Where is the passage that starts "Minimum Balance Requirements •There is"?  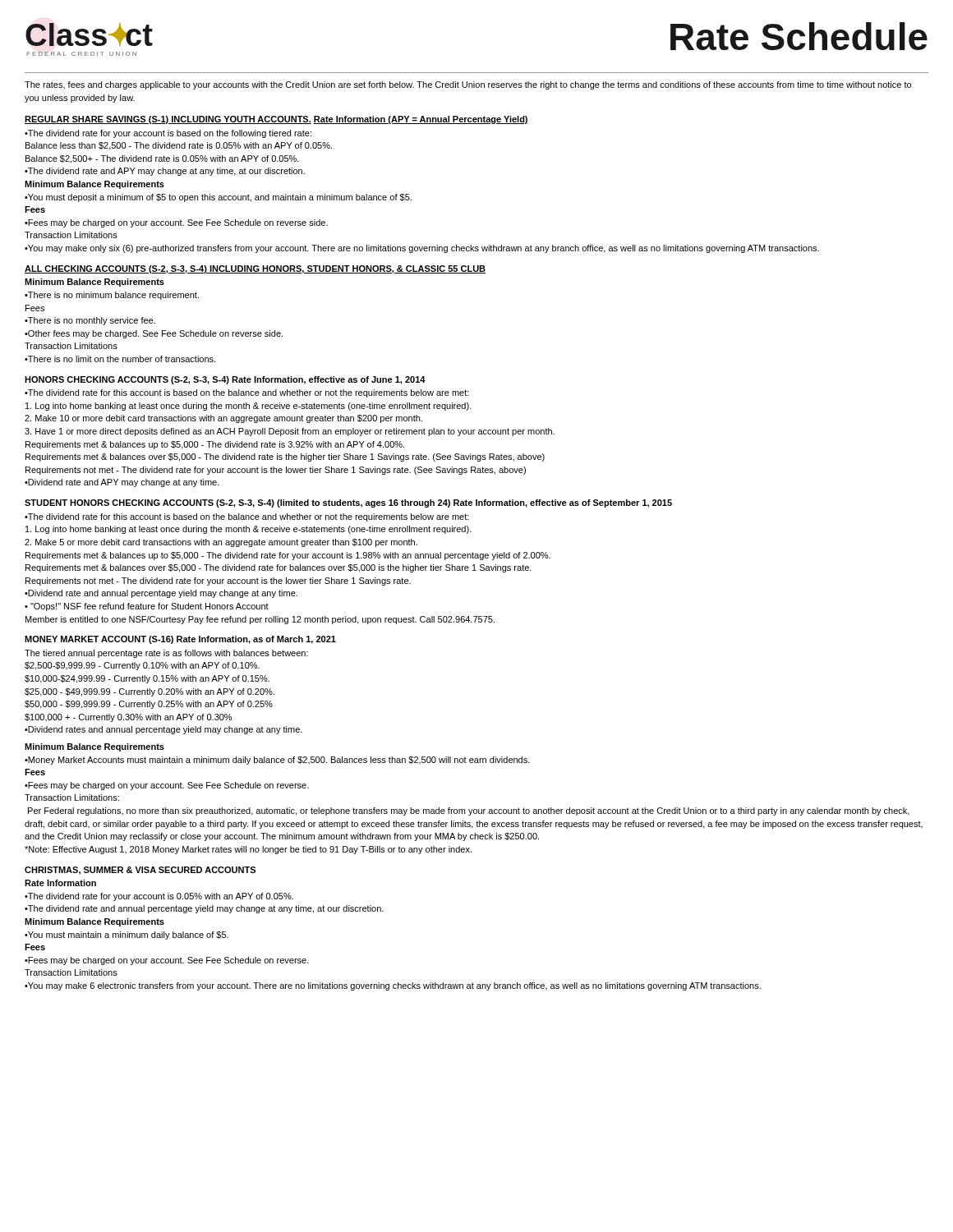pos(154,320)
